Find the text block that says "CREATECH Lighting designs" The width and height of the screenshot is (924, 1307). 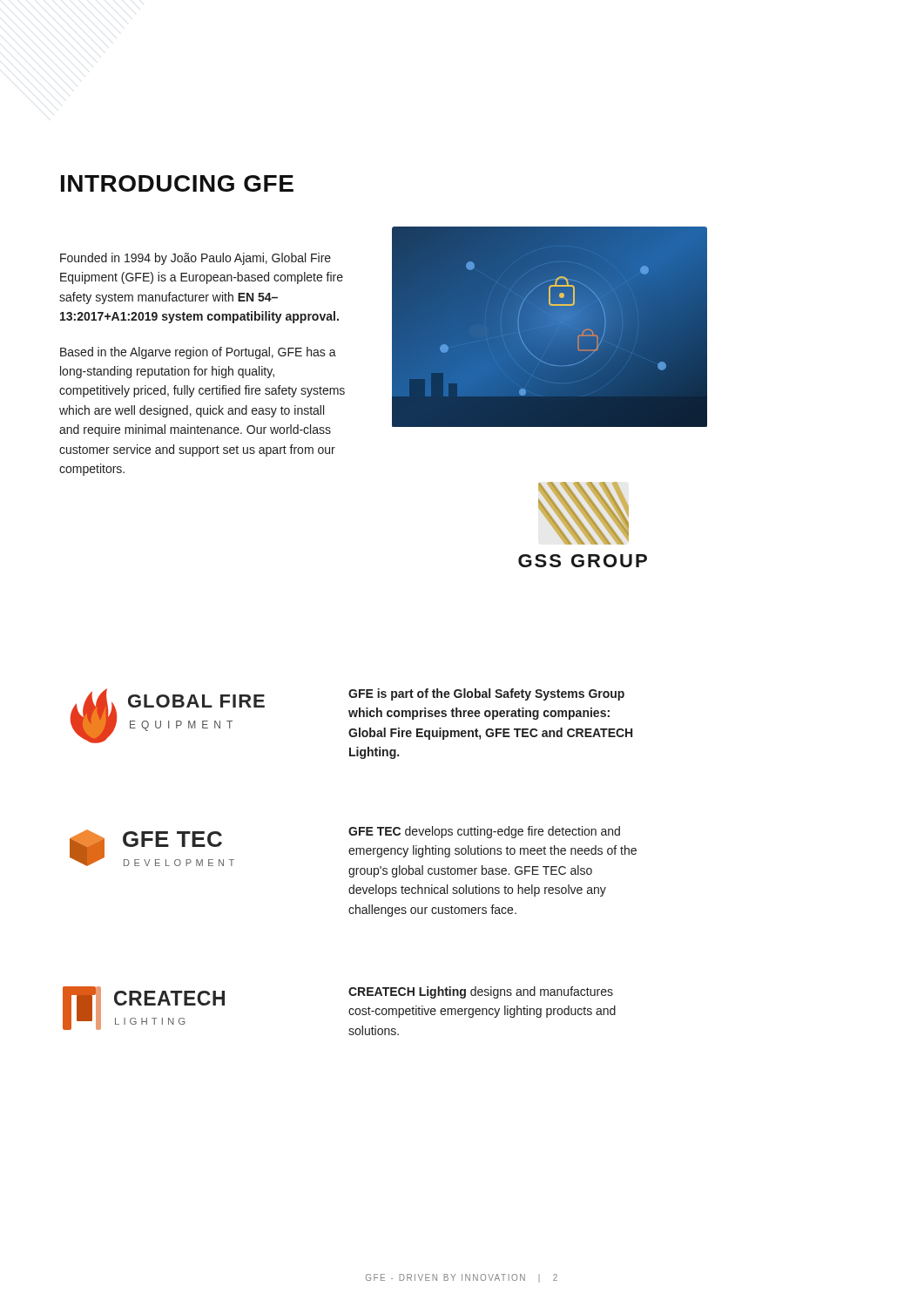(x=494, y=1011)
